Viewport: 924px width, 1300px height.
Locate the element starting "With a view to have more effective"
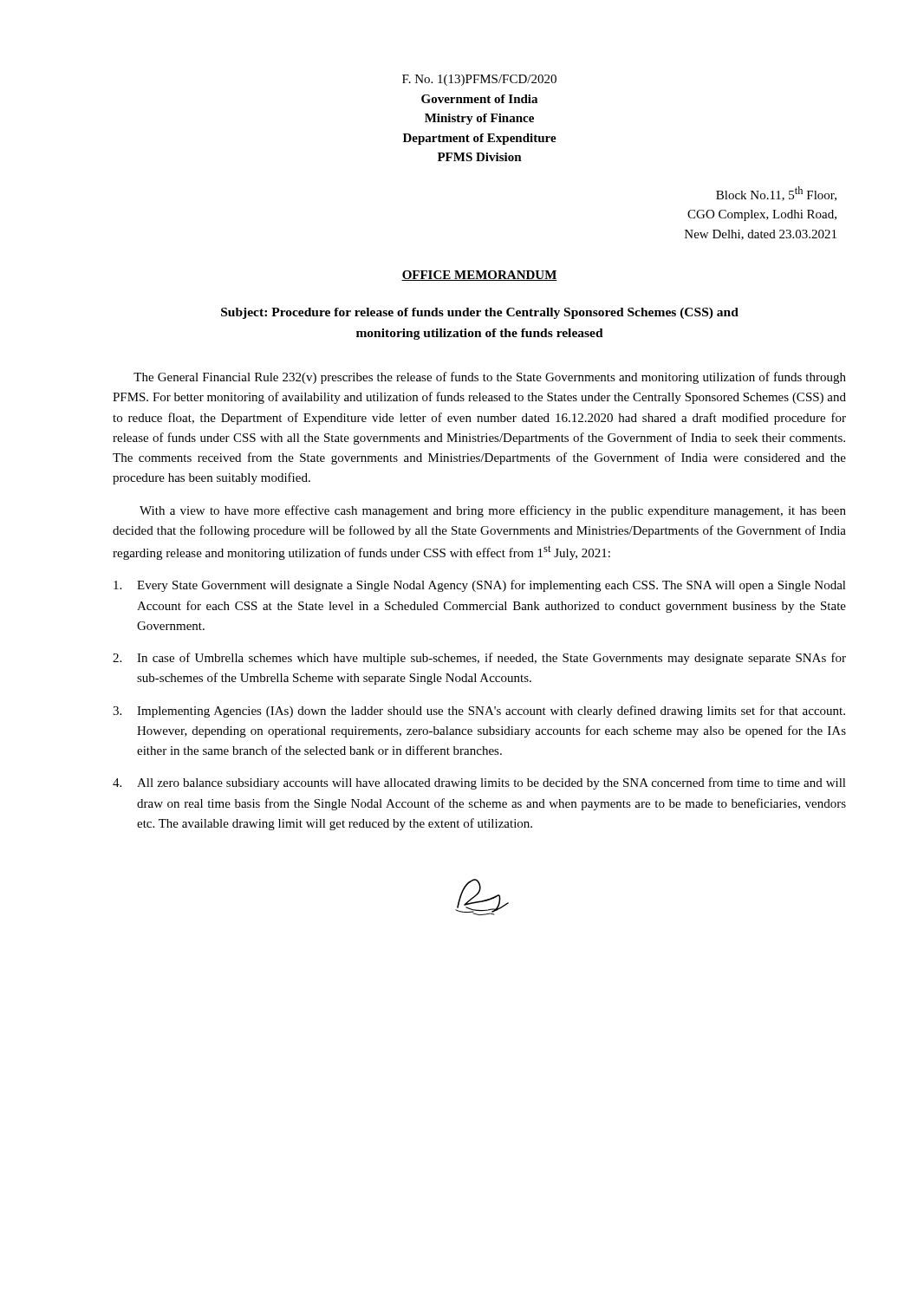click(x=479, y=532)
